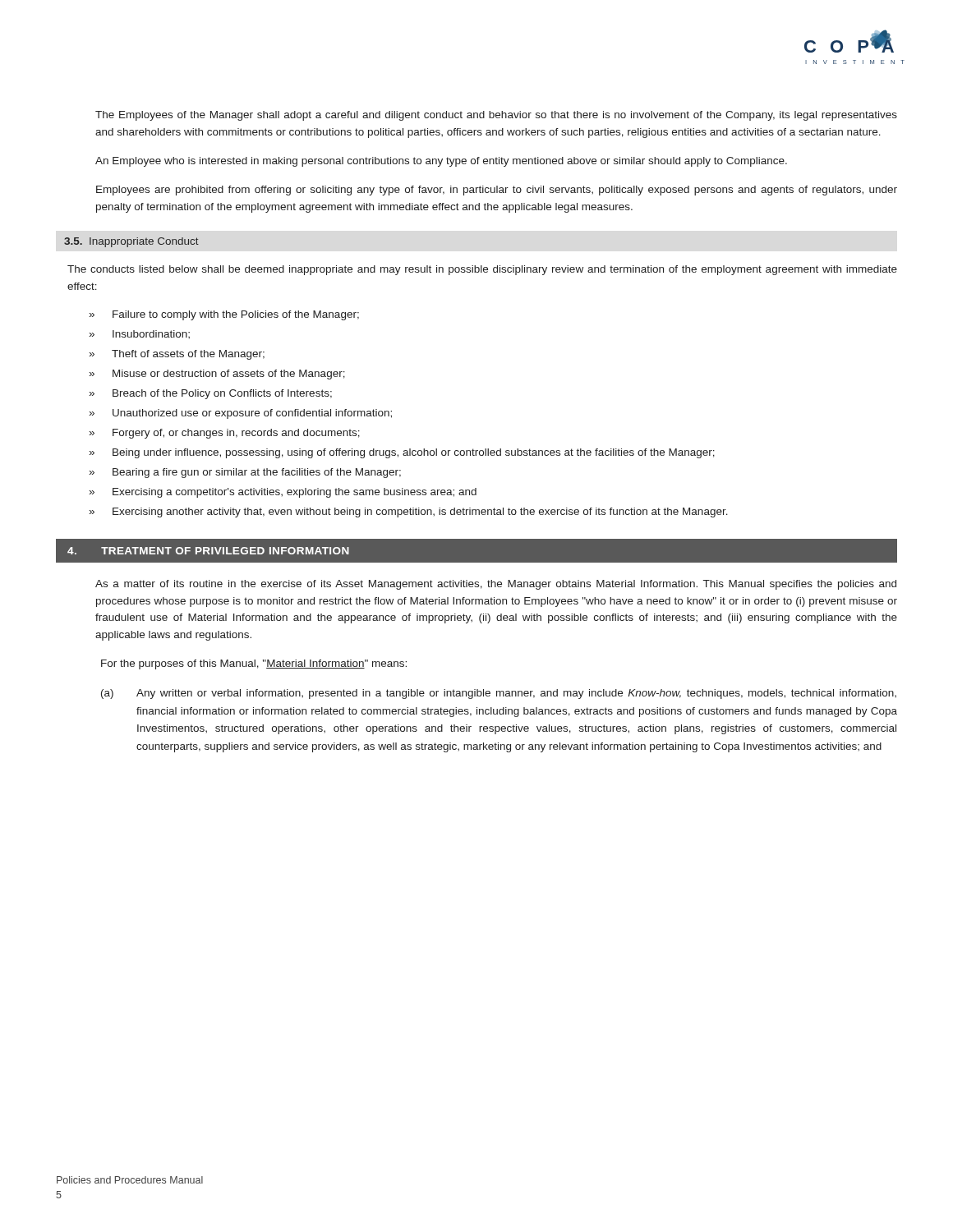Click the passage that begins "» Unauthorized use or"
This screenshot has height=1232, width=953.
pyautogui.click(x=241, y=414)
